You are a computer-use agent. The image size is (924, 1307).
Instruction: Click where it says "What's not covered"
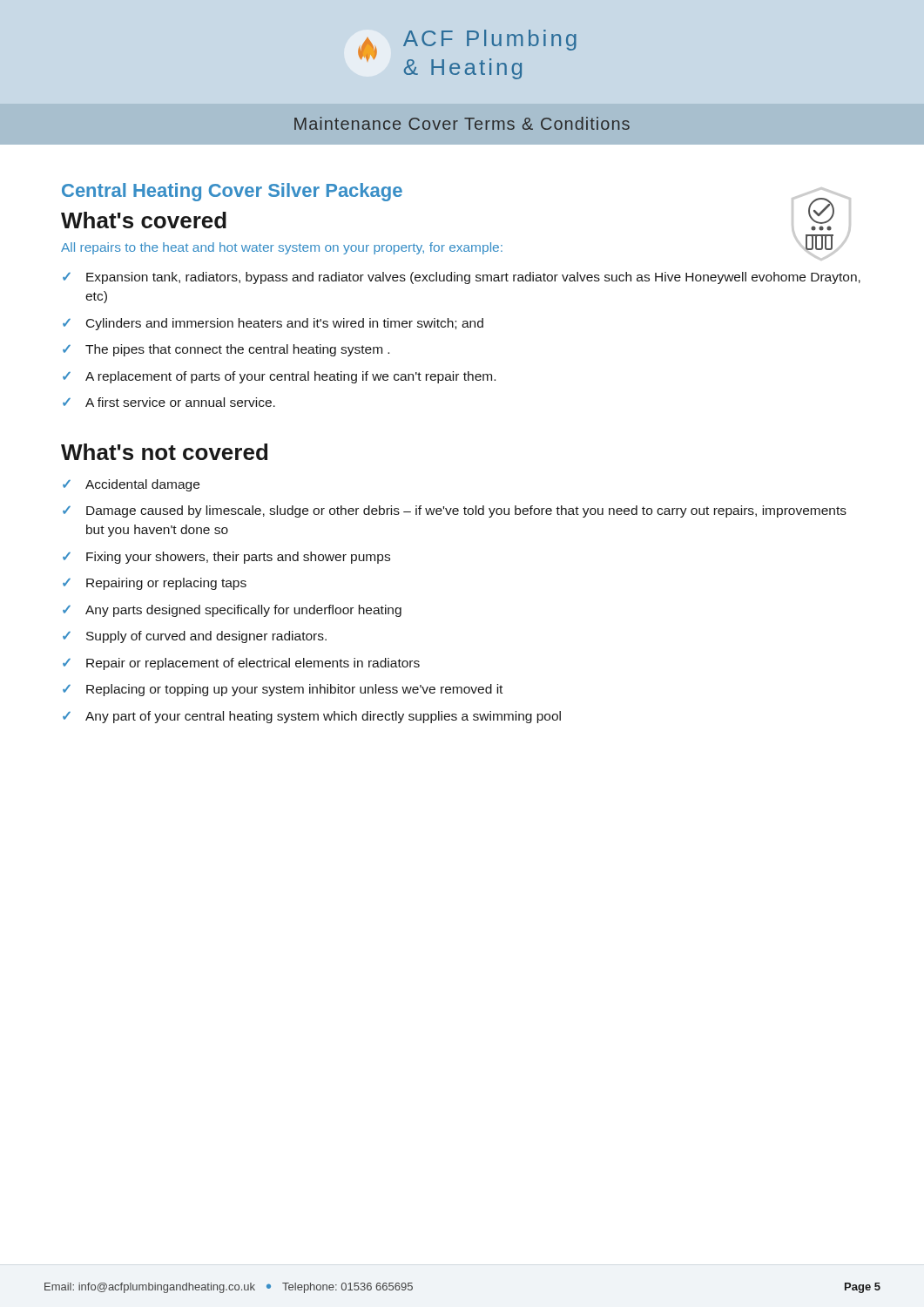(165, 452)
